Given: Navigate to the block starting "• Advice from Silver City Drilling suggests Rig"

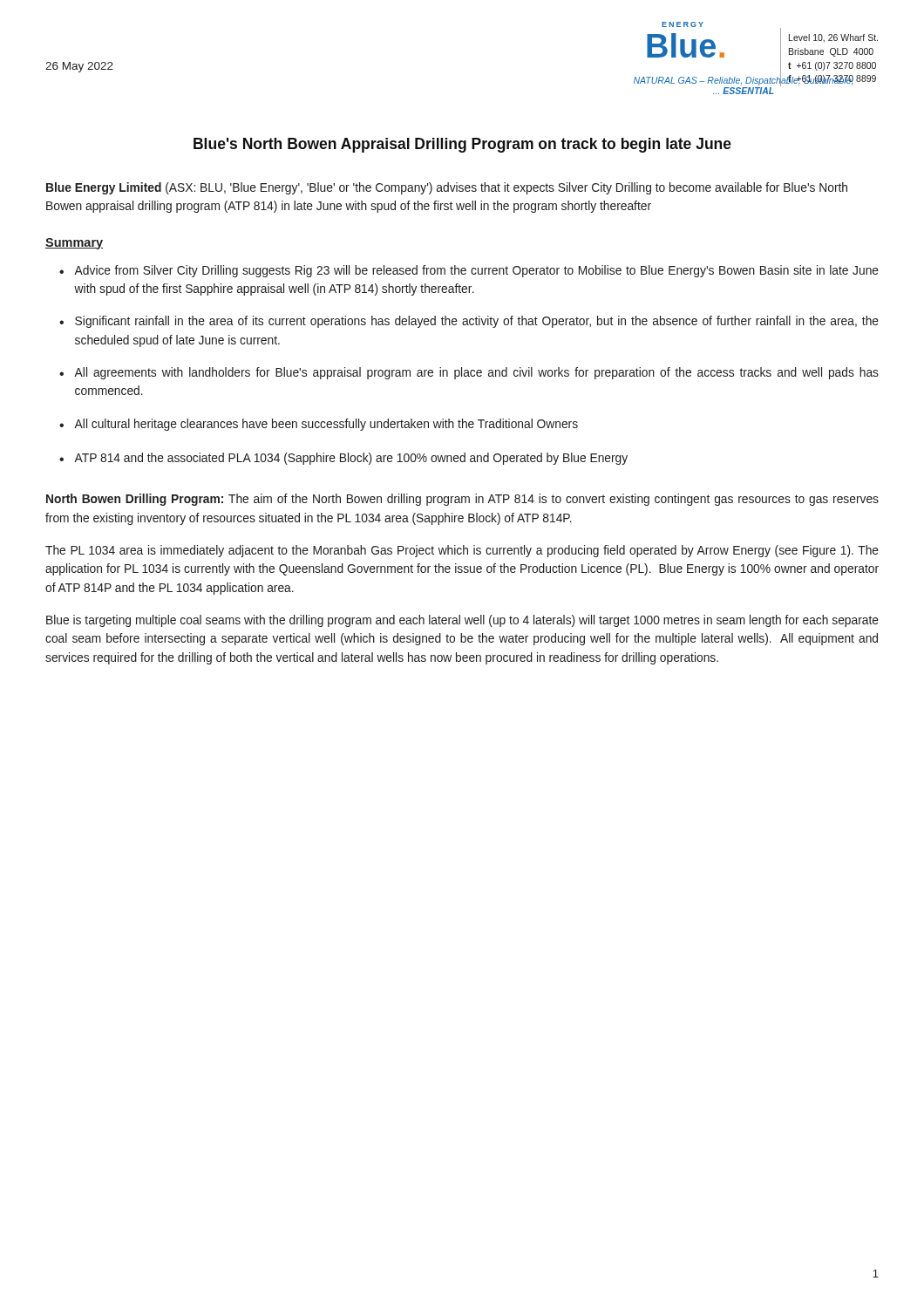Looking at the screenshot, I should 469,280.
